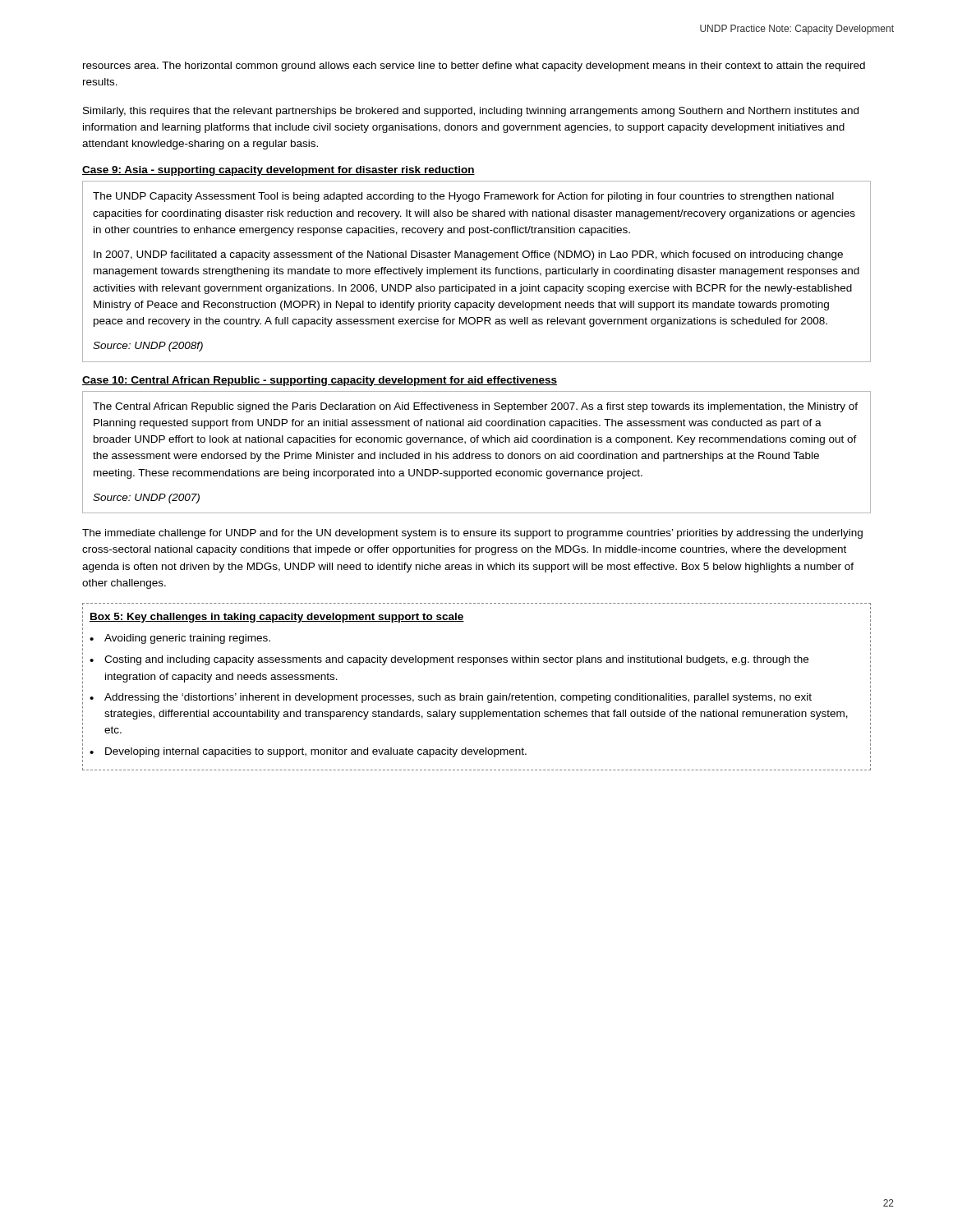Viewport: 953px width, 1232px height.
Task: Click on the region starting "Box 5: Key"
Action: (x=277, y=616)
